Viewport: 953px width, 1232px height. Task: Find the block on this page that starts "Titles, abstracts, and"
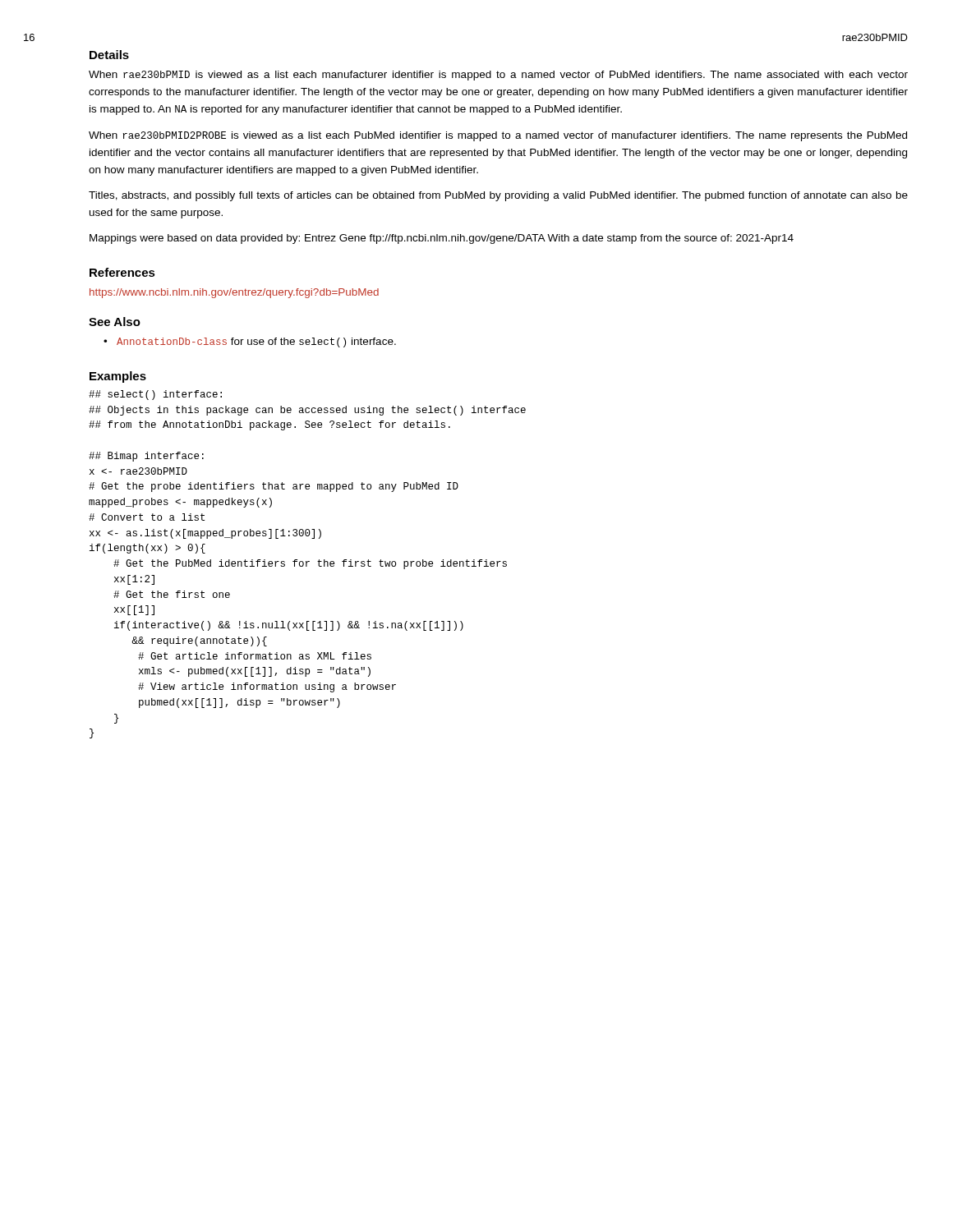pyautogui.click(x=498, y=204)
